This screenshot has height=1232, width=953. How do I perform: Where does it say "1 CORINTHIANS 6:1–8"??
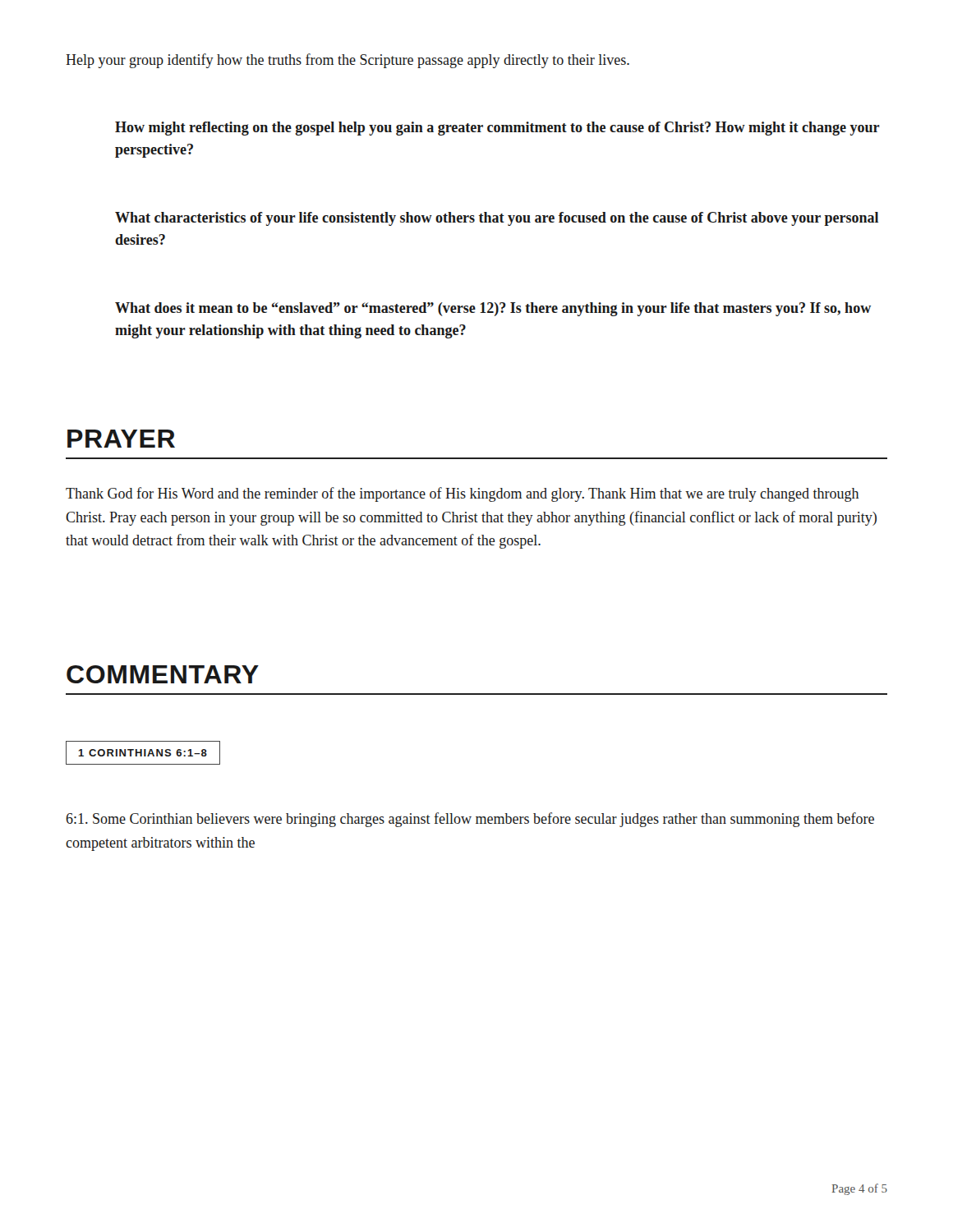143,753
